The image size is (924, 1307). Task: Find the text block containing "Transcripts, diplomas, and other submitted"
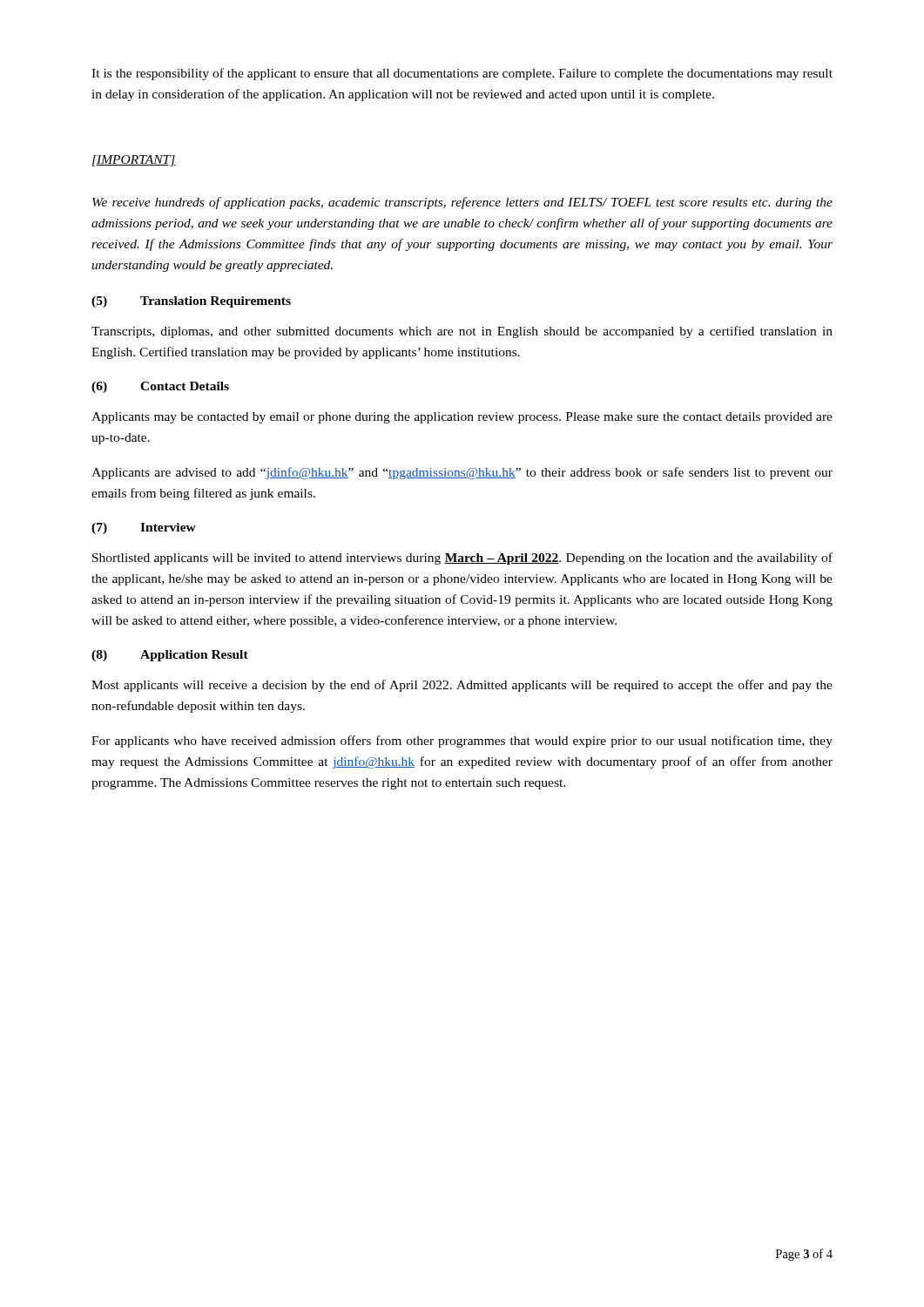(x=462, y=341)
